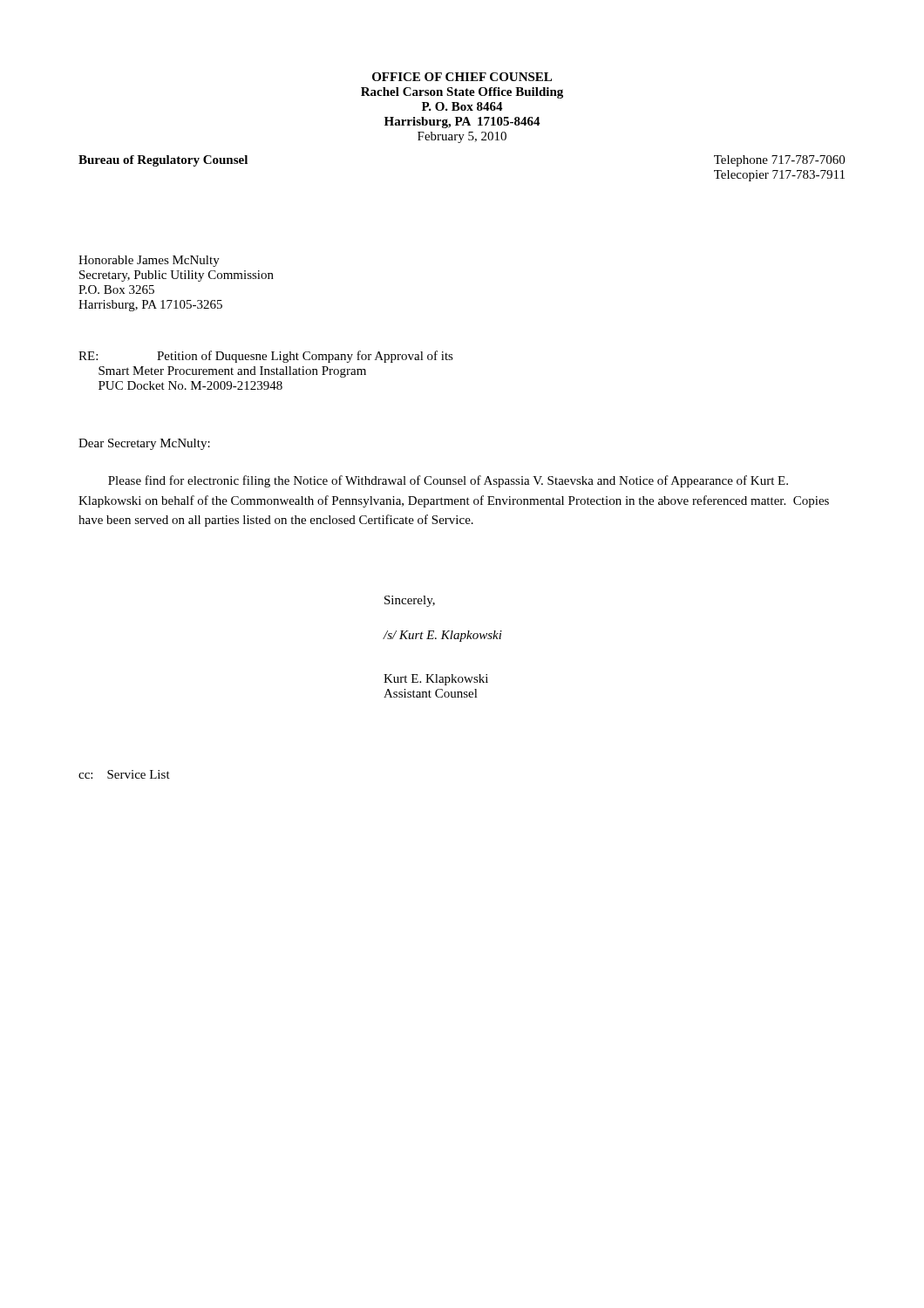Click where it says "Telephone 717-787-7060 Telecopier 717-783-7911"
924x1308 pixels.
(x=780, y=167)
